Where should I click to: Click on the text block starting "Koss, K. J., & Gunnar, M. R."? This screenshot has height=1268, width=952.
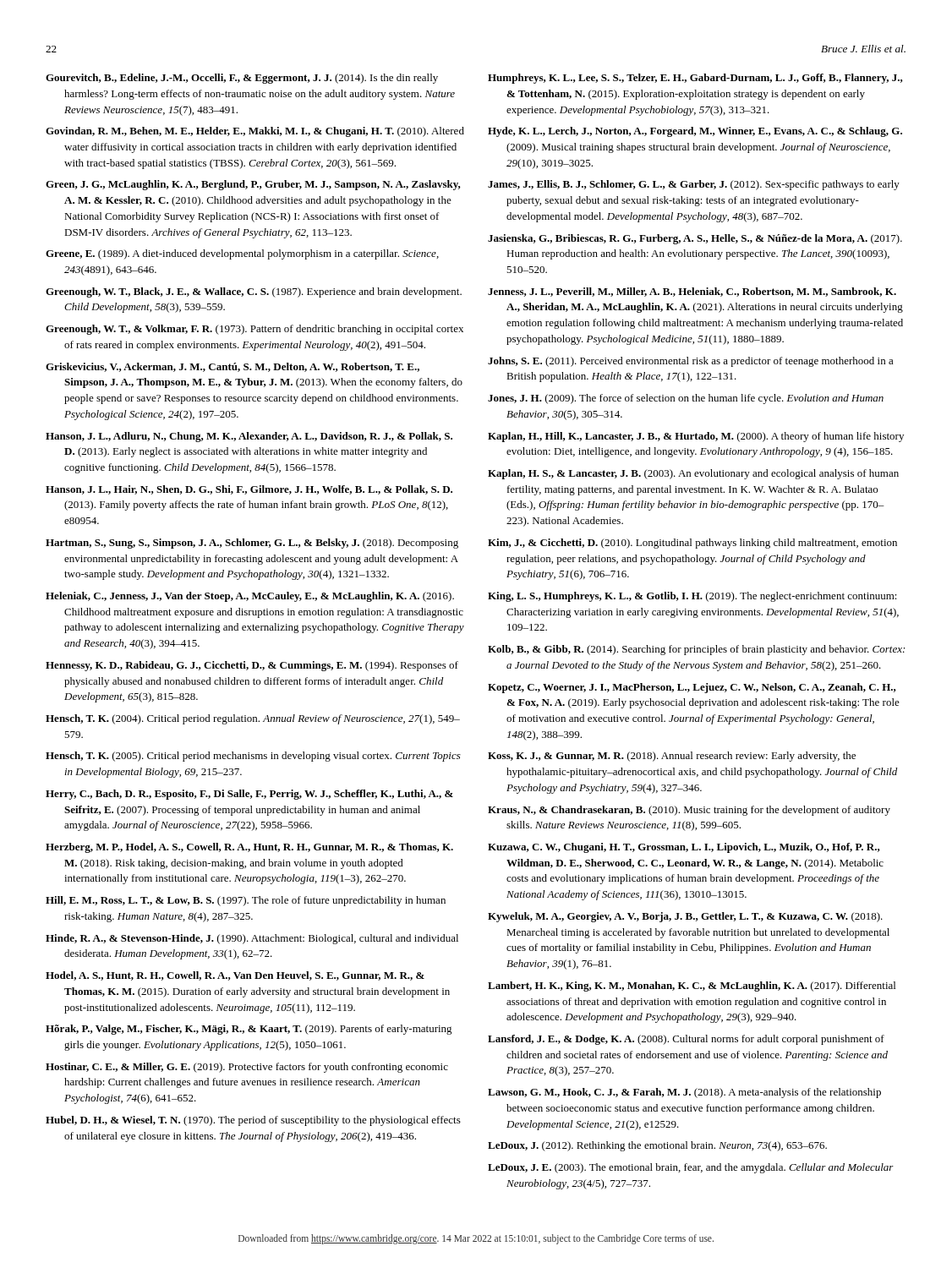pos(693,772)
